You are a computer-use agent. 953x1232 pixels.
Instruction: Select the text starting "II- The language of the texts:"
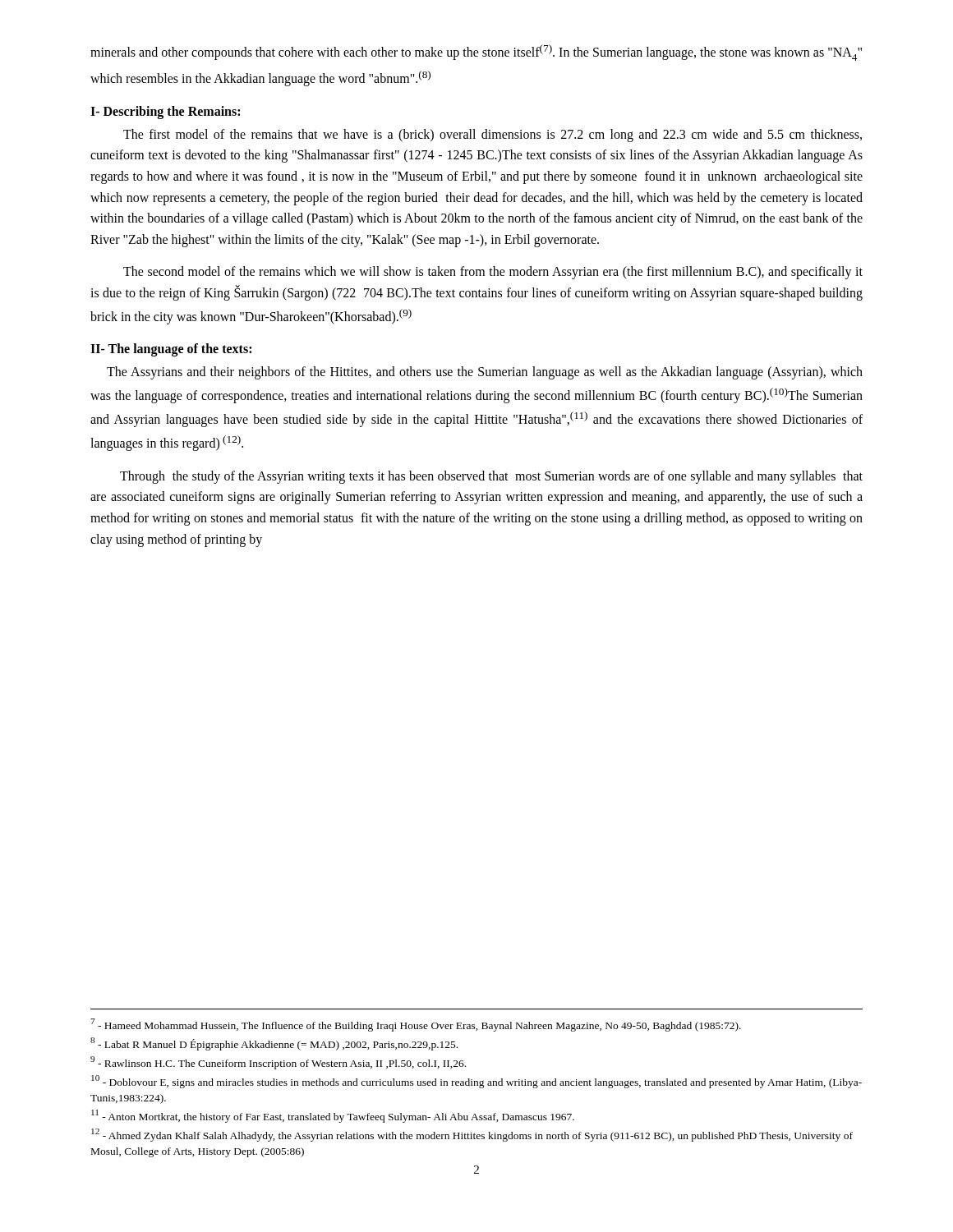171,350
